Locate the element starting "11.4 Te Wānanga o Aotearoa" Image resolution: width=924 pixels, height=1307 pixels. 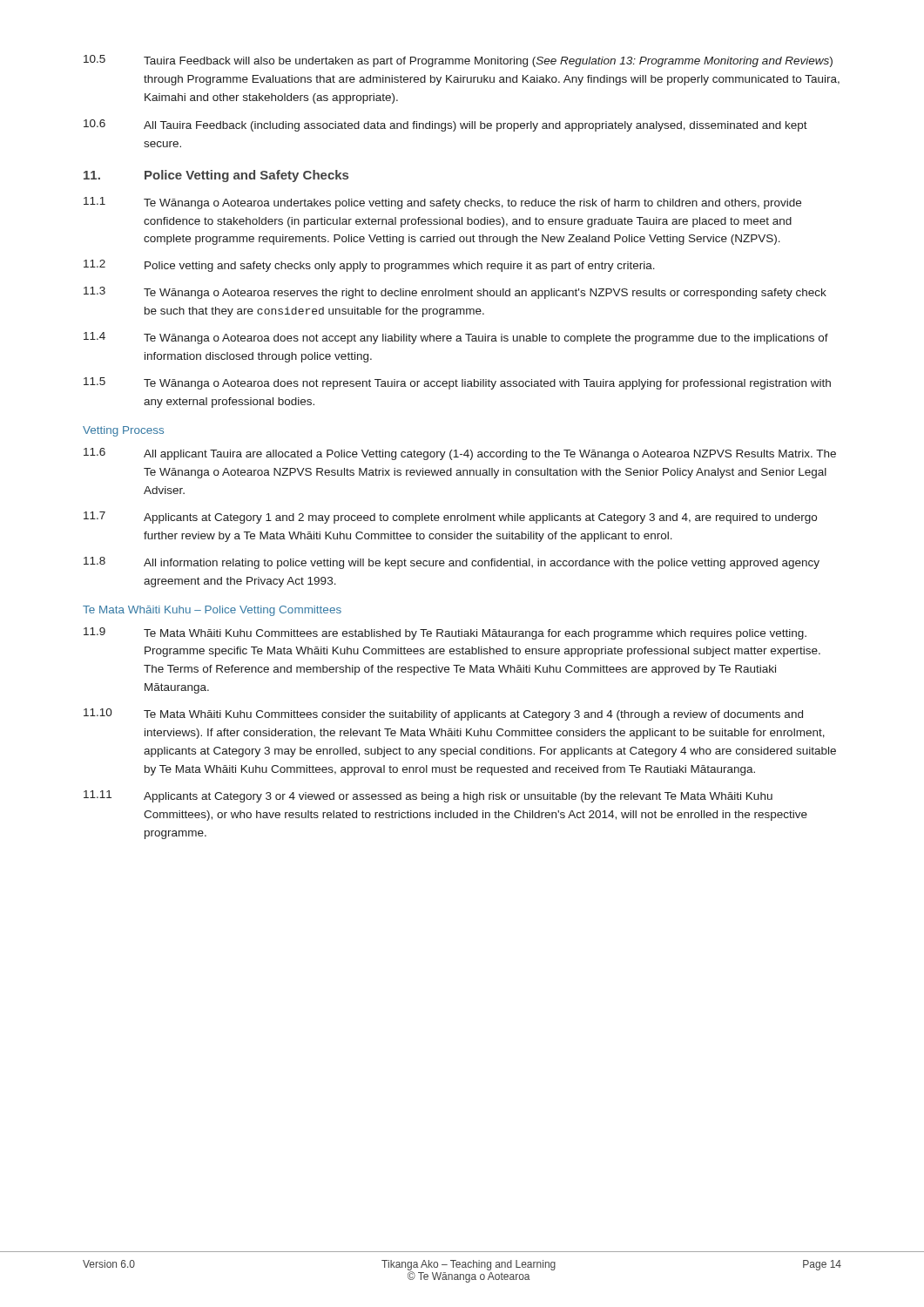tap(462, 348)
